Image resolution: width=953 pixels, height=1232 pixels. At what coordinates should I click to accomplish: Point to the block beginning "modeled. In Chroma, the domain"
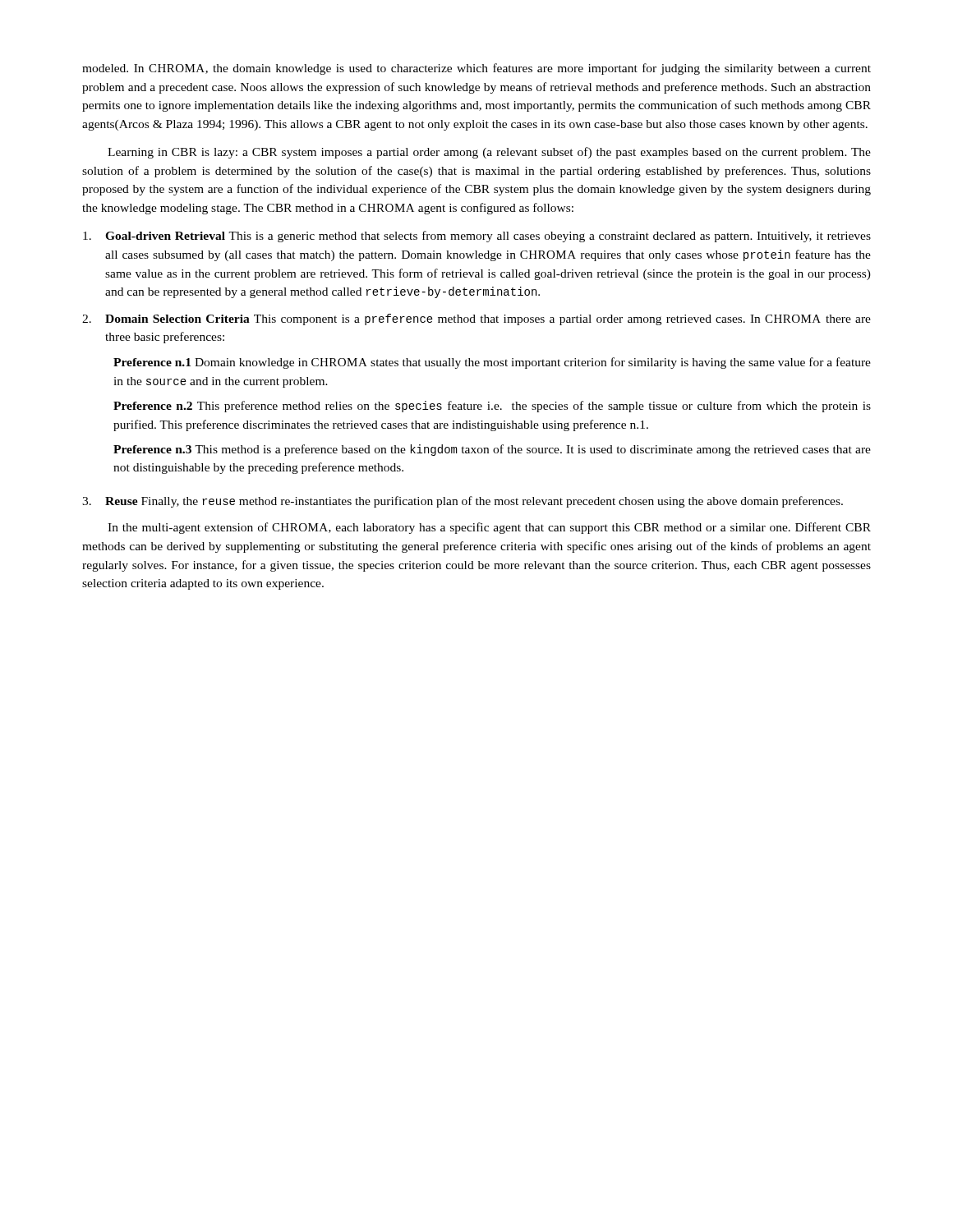coord(476,96)
